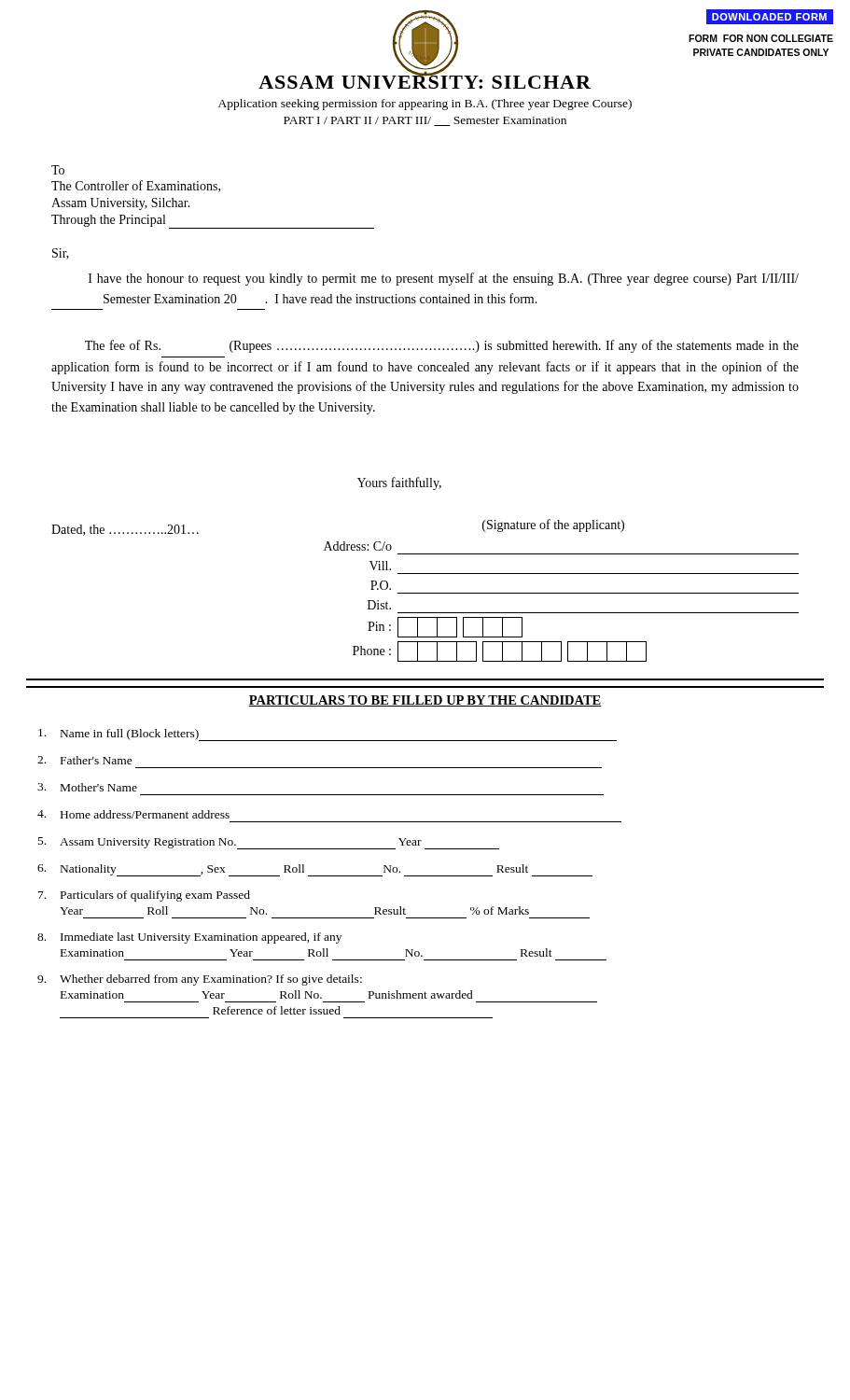Select the text block with the text "(Signature of the"
This screenshot has width=850, height=1400.
(x=553, y=590)
